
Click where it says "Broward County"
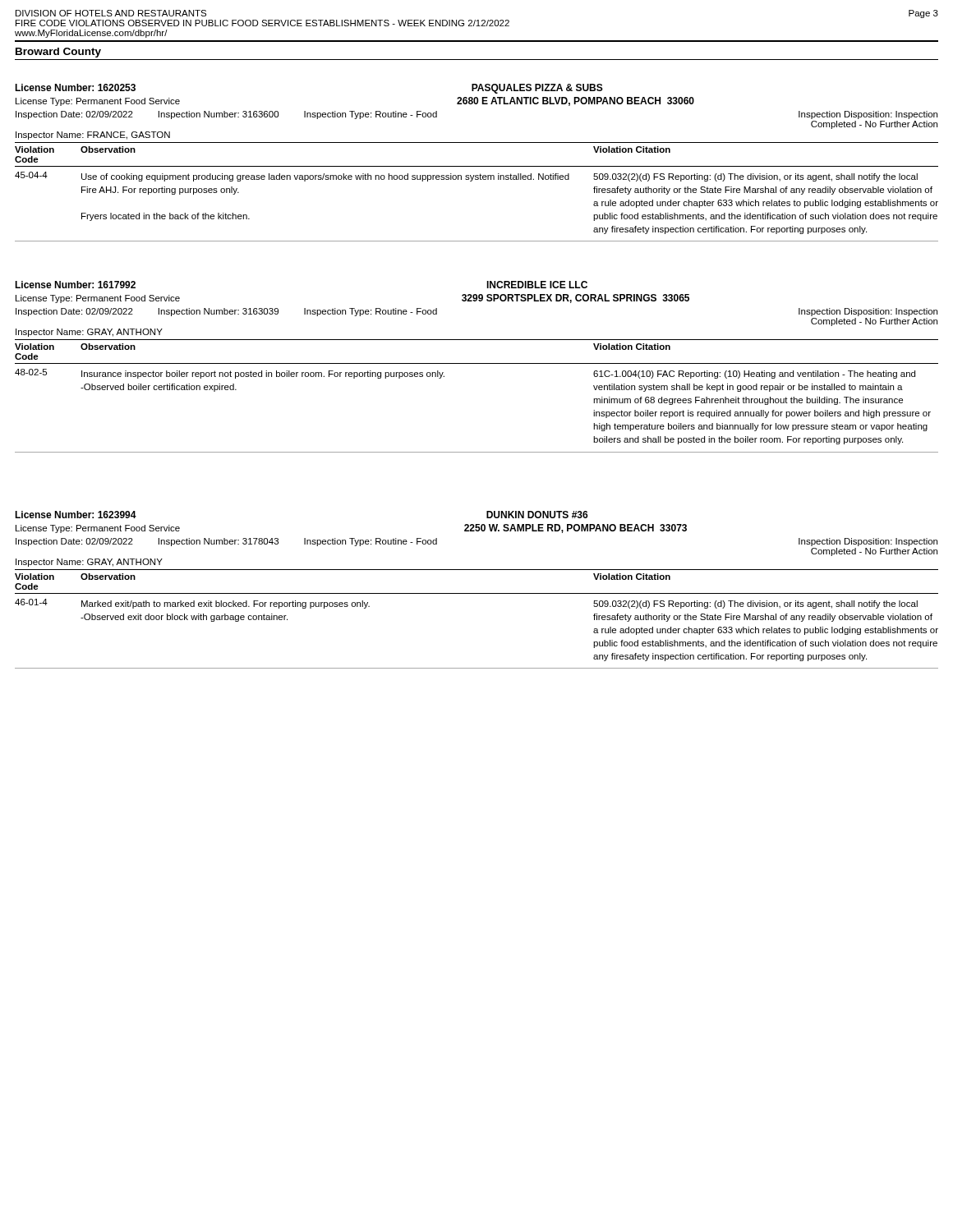(476, 53)
